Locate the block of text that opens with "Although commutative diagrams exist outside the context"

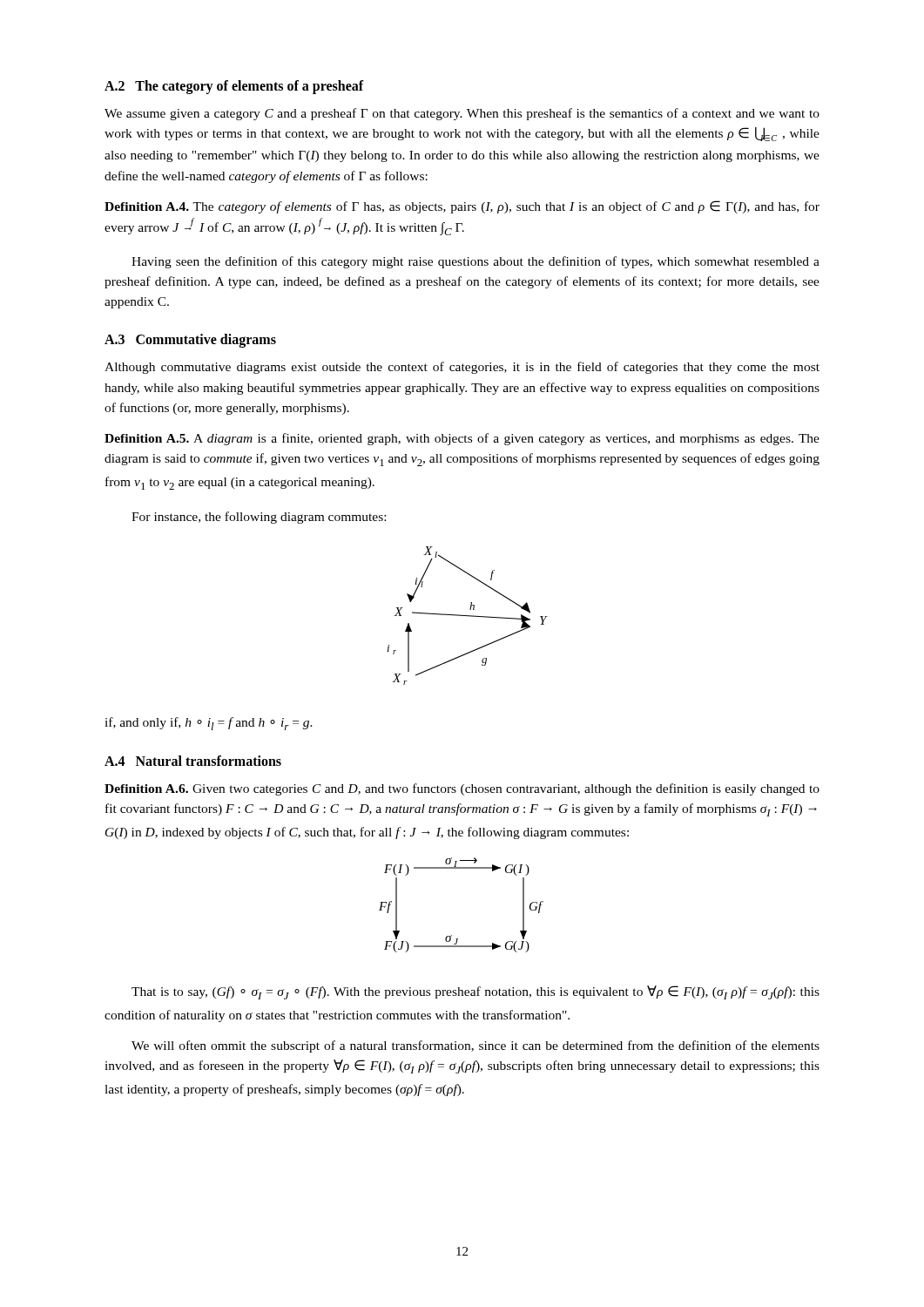tap(462, 387)
